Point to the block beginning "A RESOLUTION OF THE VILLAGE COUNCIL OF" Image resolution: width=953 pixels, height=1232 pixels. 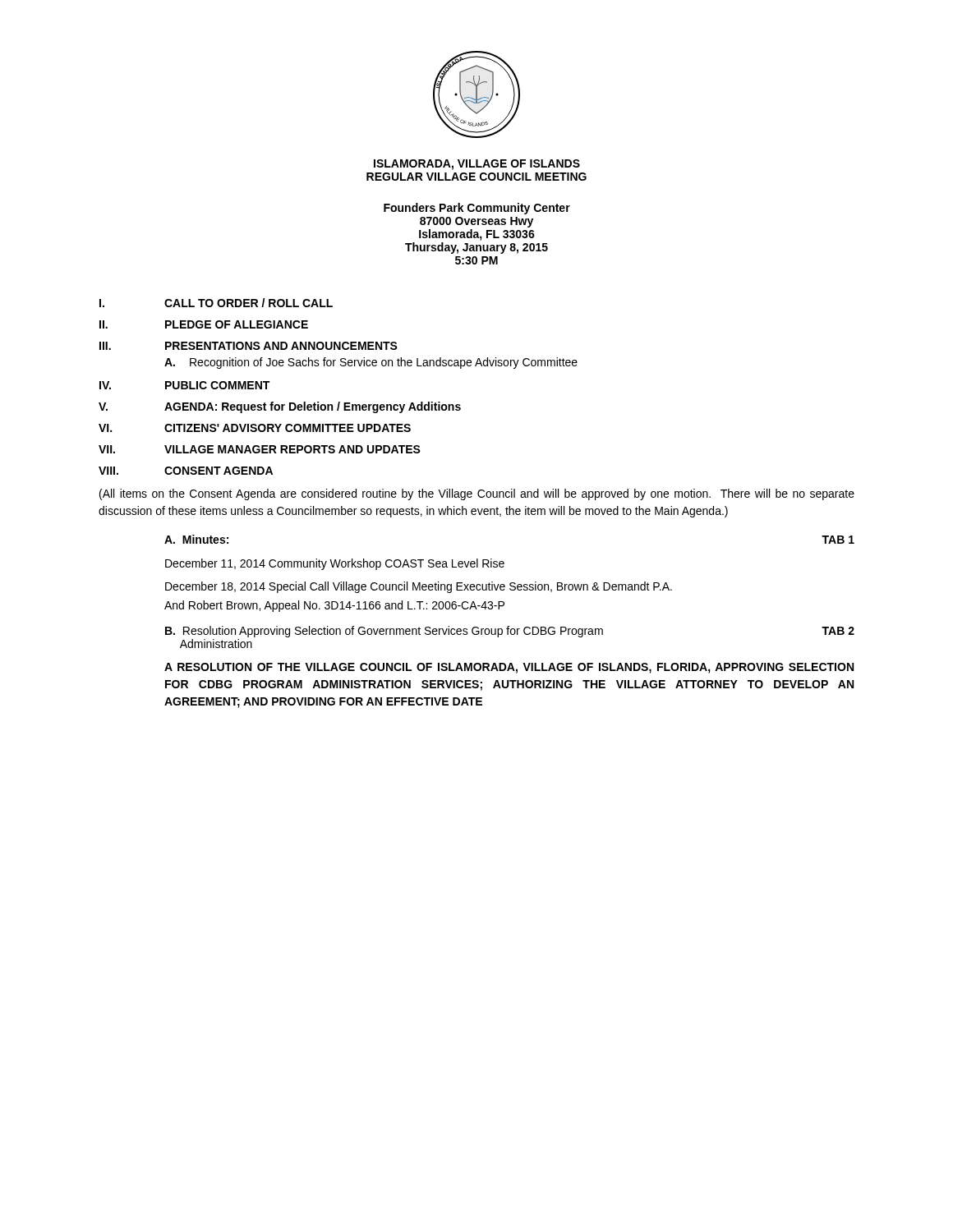[509, 684]
